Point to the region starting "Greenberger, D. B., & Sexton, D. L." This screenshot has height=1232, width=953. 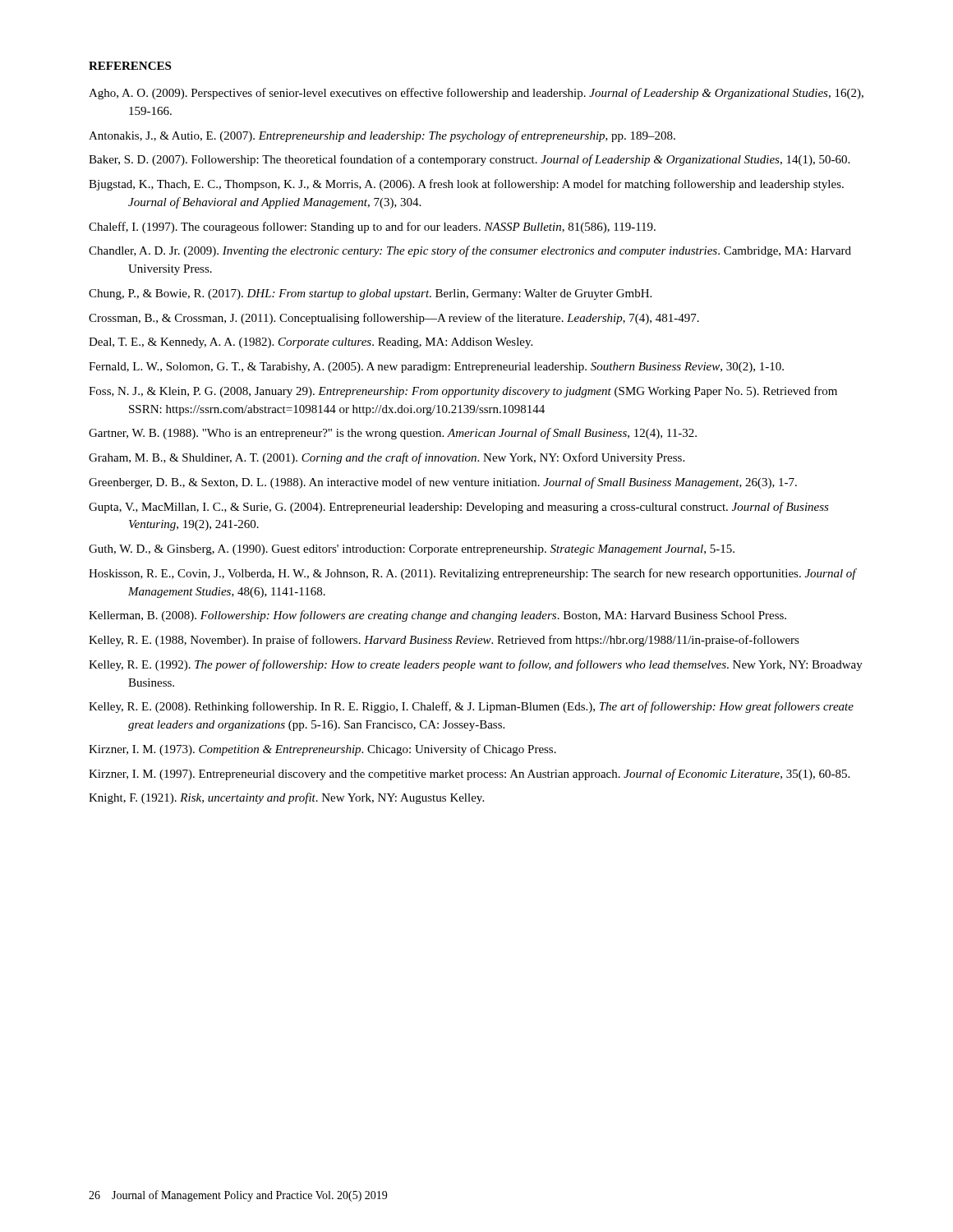[x=443, y=482]
